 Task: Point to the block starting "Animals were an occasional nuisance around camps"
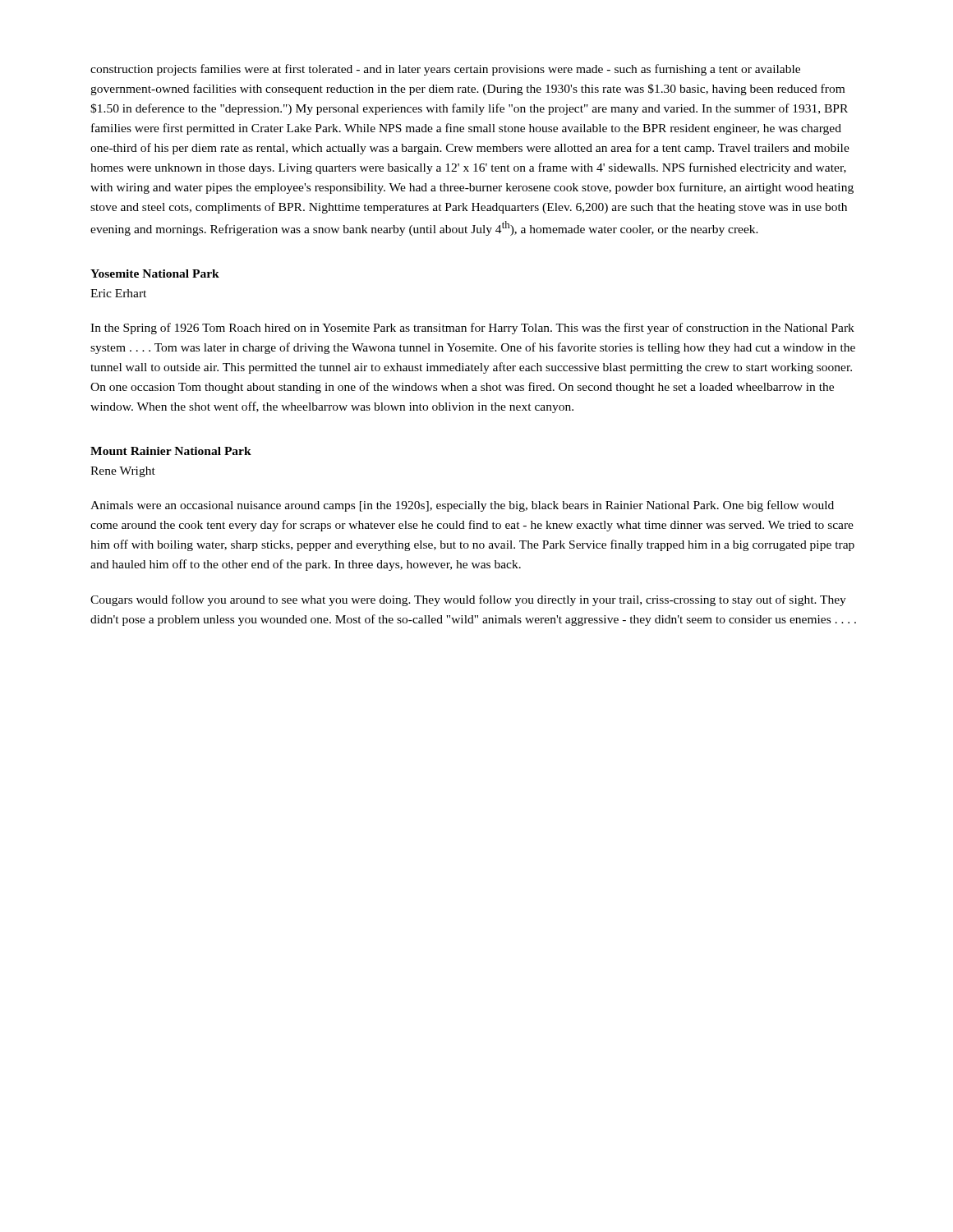(472, 535)
